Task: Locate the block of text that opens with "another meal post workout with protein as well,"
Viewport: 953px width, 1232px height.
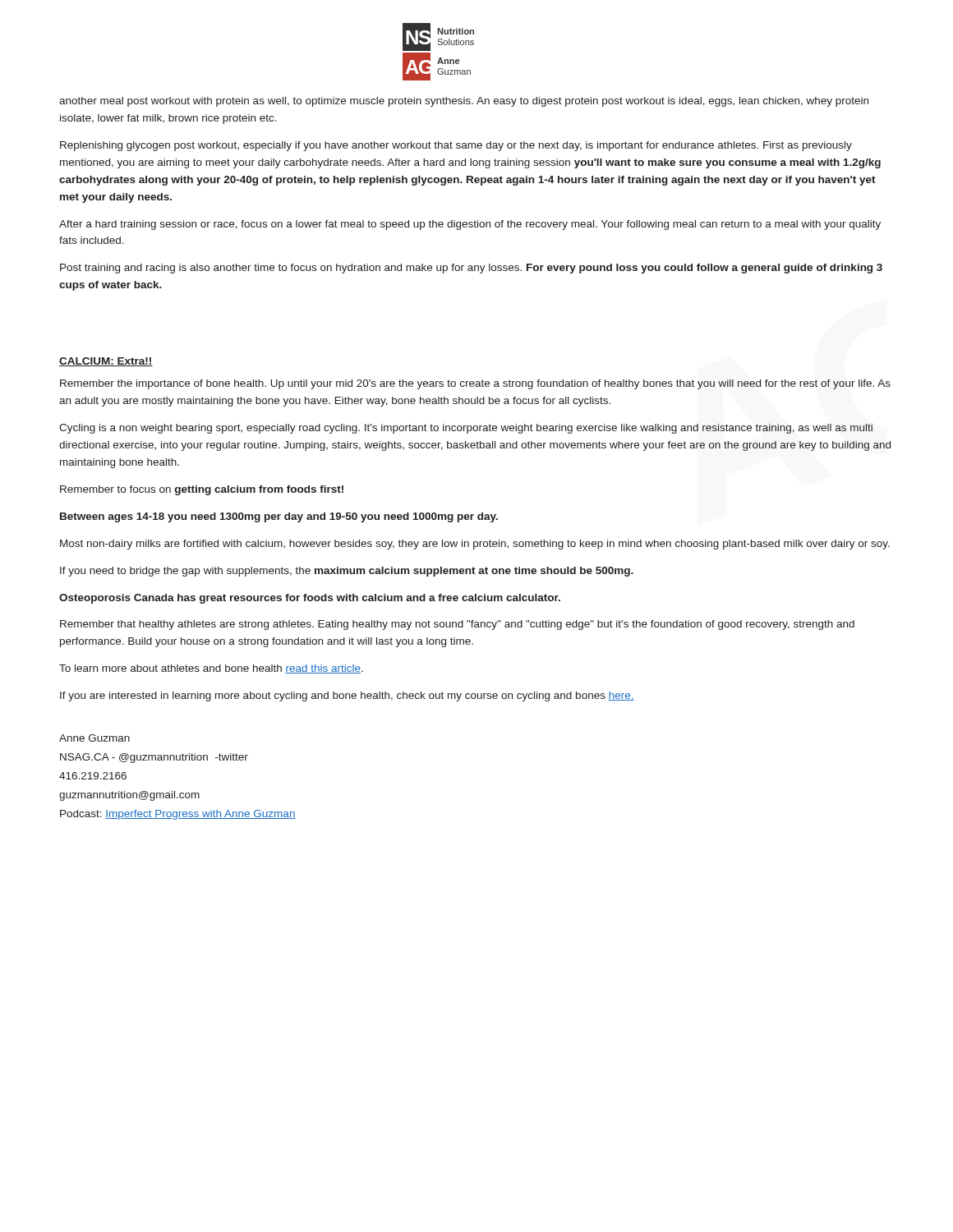Action: coord(464,109)
